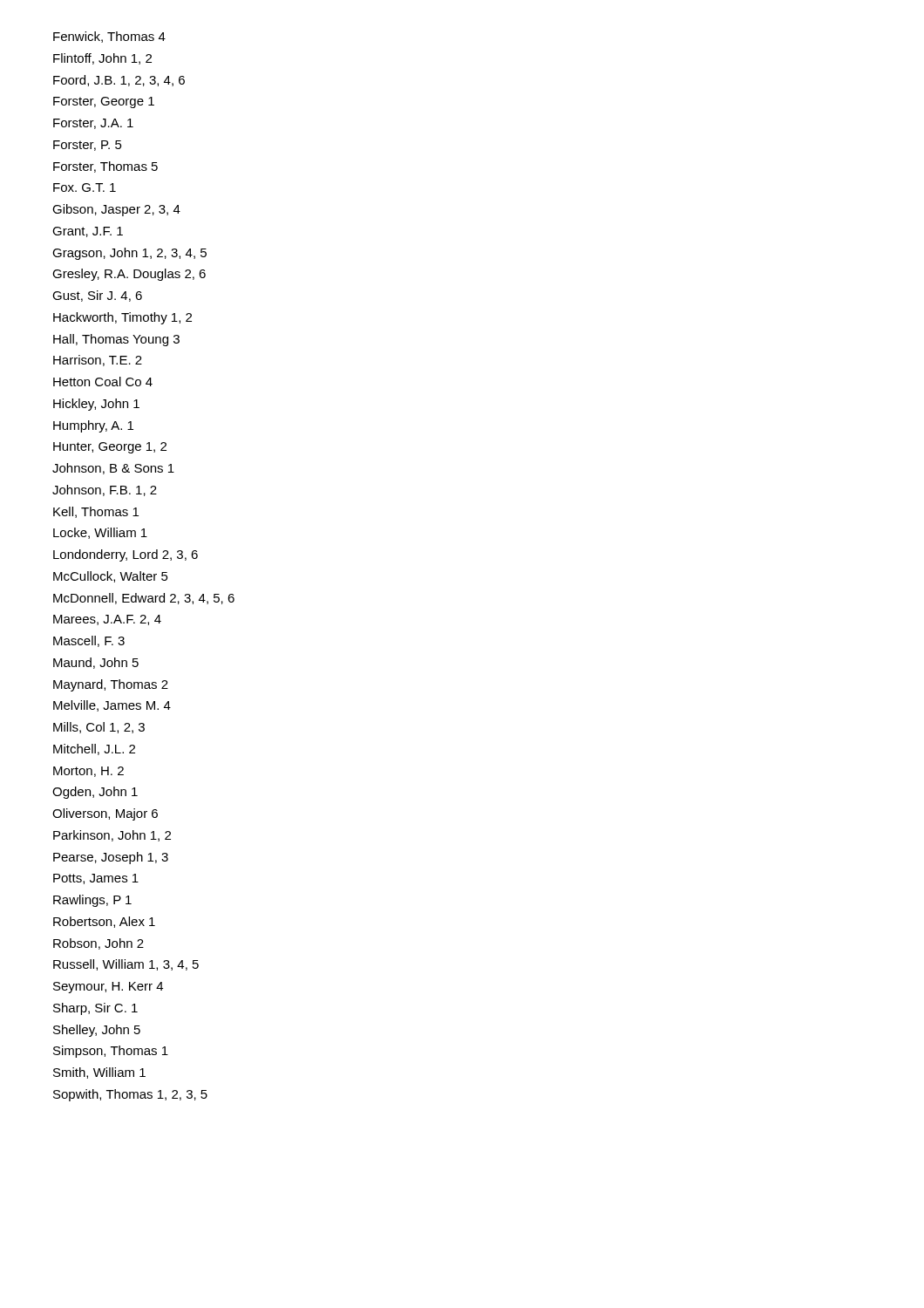
Task: Select the list item that says "Harrison, T.E. 2"
Action: point(97,360)
